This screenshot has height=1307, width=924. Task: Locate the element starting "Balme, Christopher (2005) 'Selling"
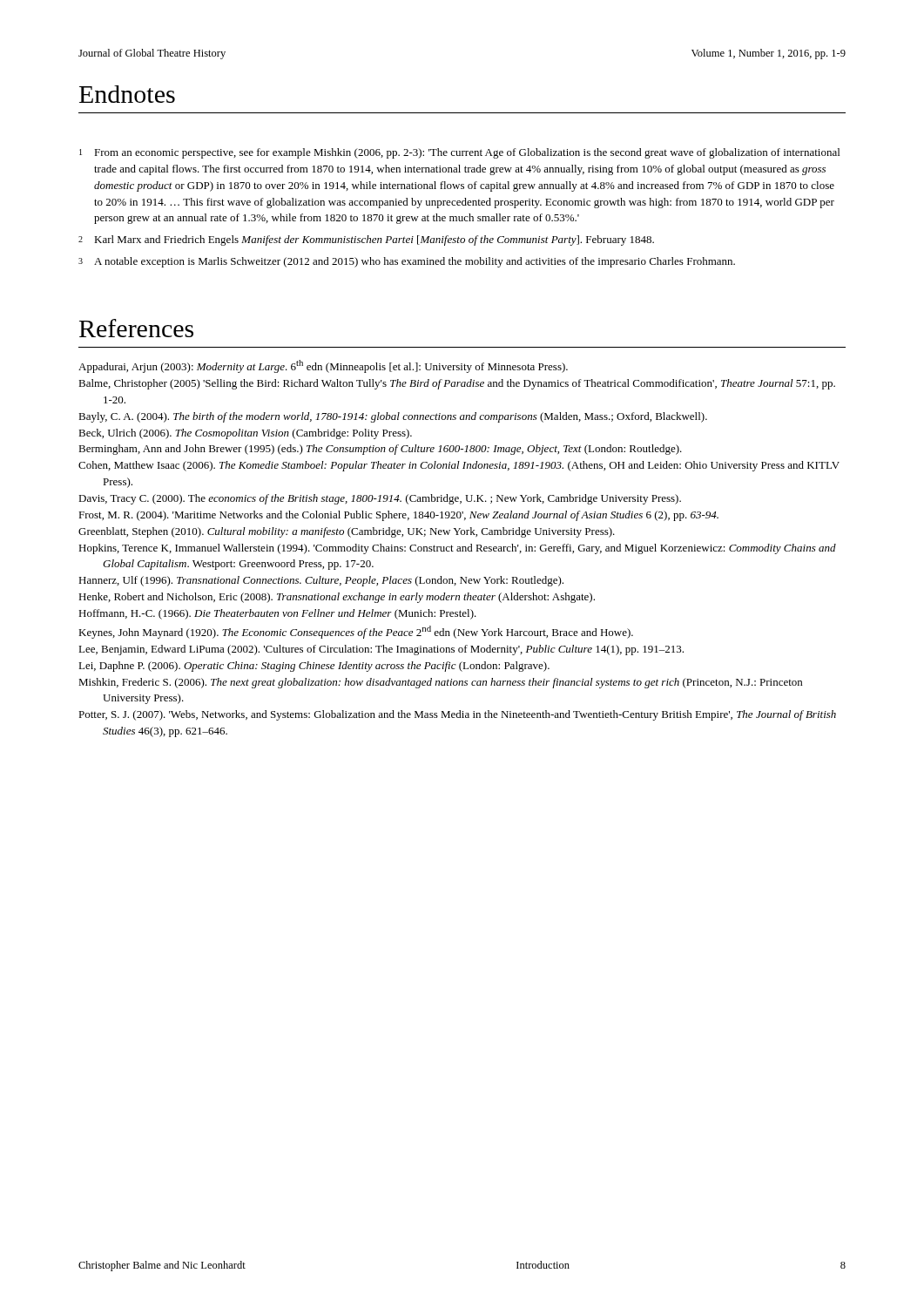click(x=457, y=391)
